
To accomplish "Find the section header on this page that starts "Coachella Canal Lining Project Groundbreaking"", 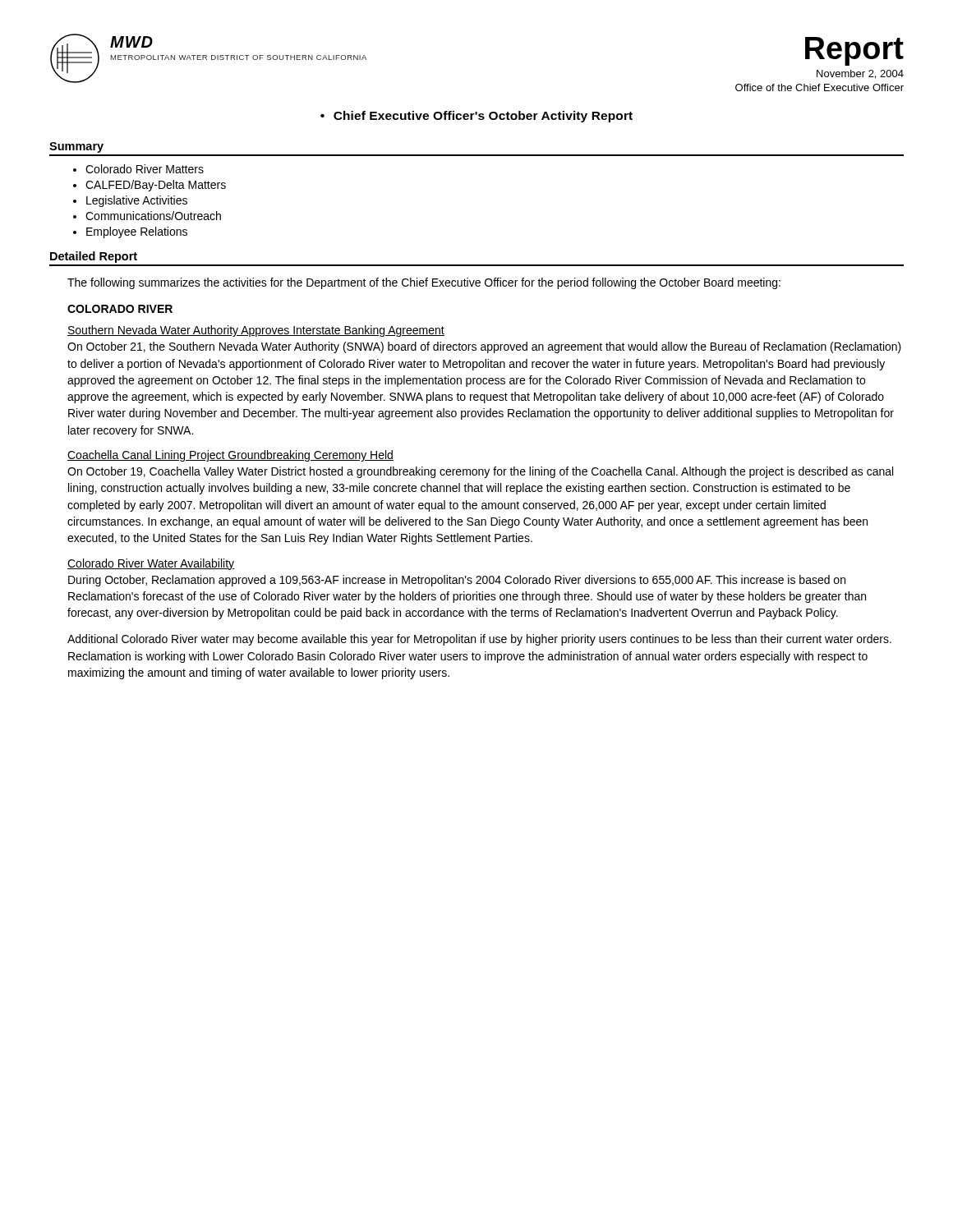I will (x=230, y=455).
